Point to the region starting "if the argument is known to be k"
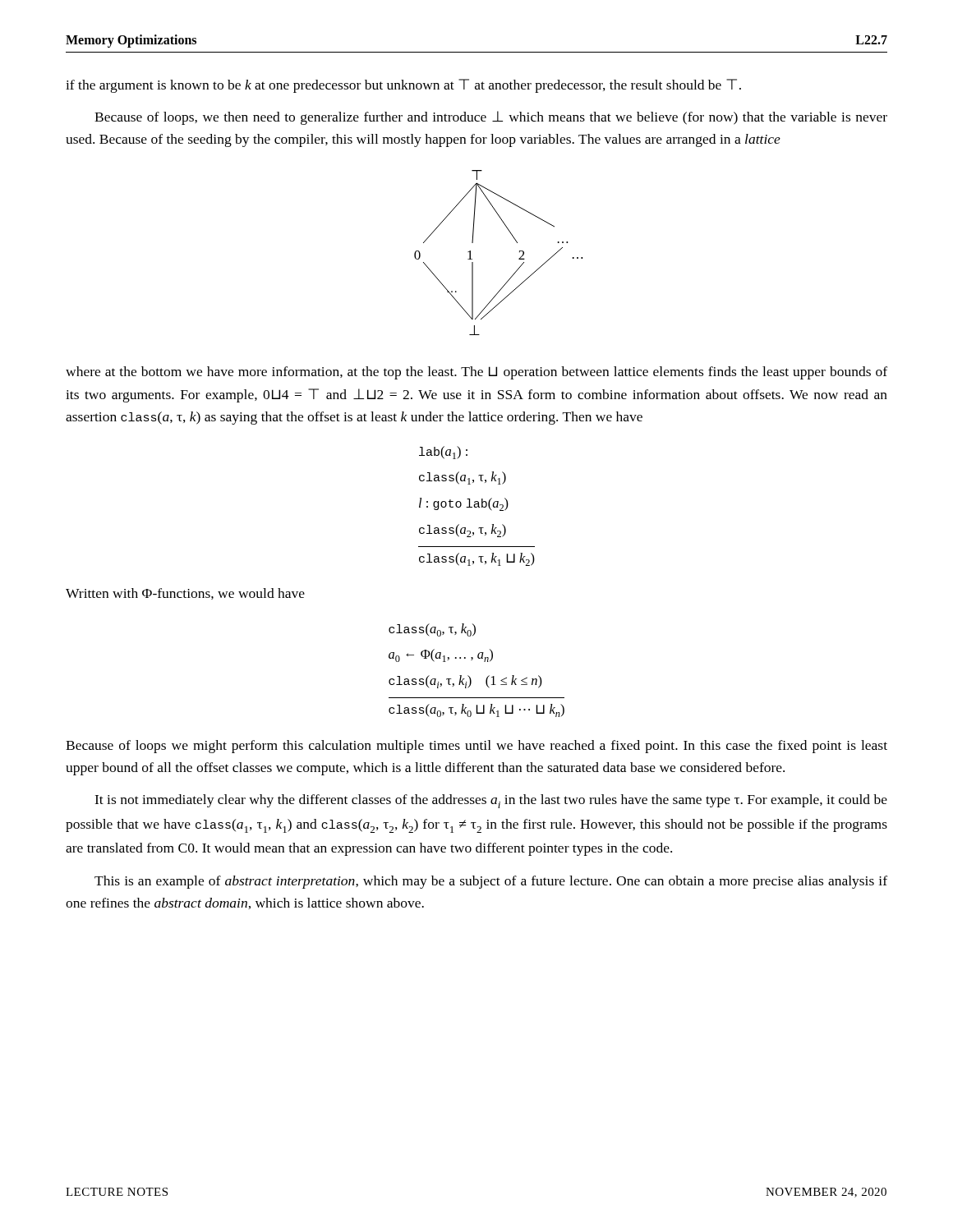 tap(476, 112)
